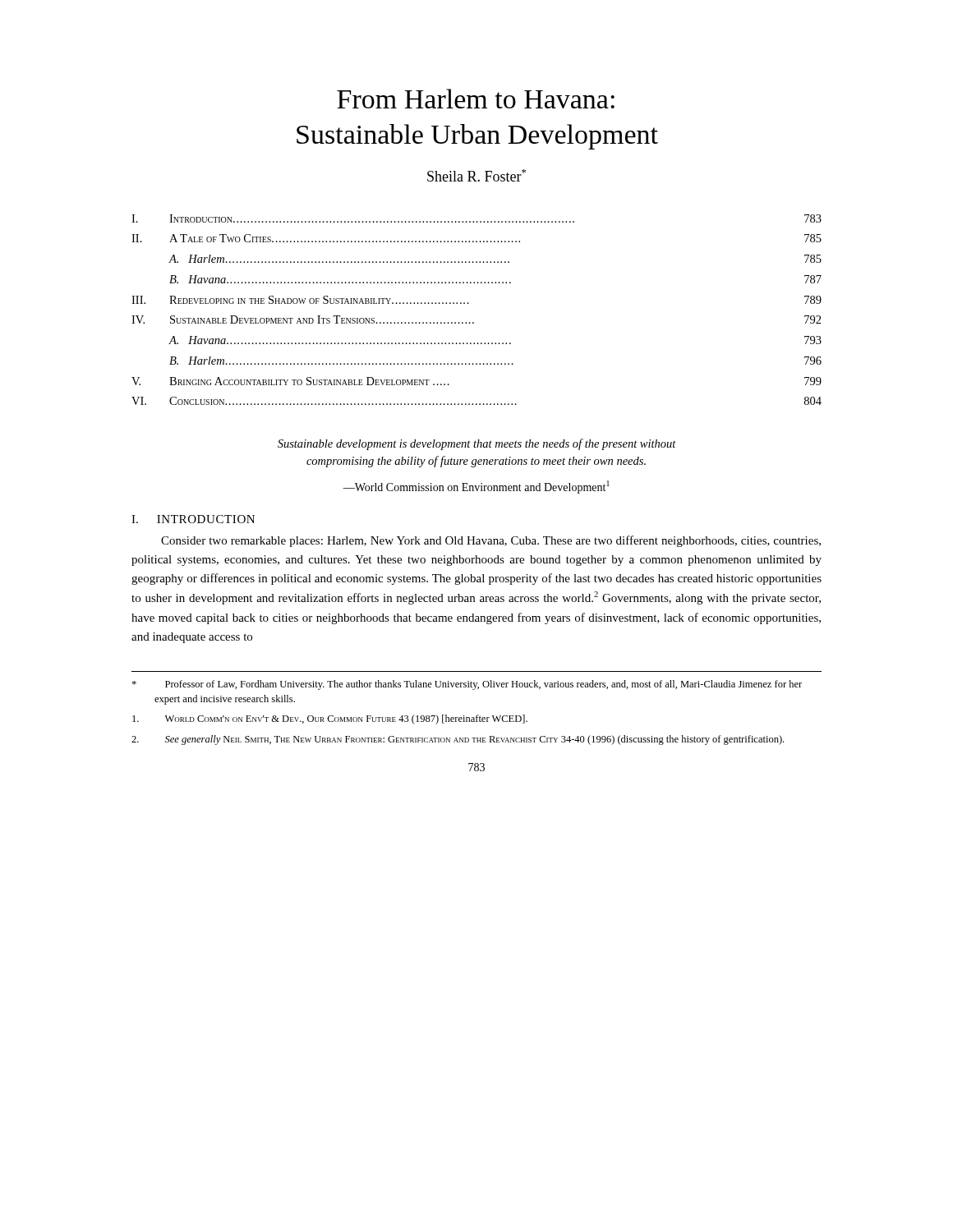Locate the element starting "Sustainable development is development that meets the"
Screen dimensions: 1232x953
coord(476,465)
